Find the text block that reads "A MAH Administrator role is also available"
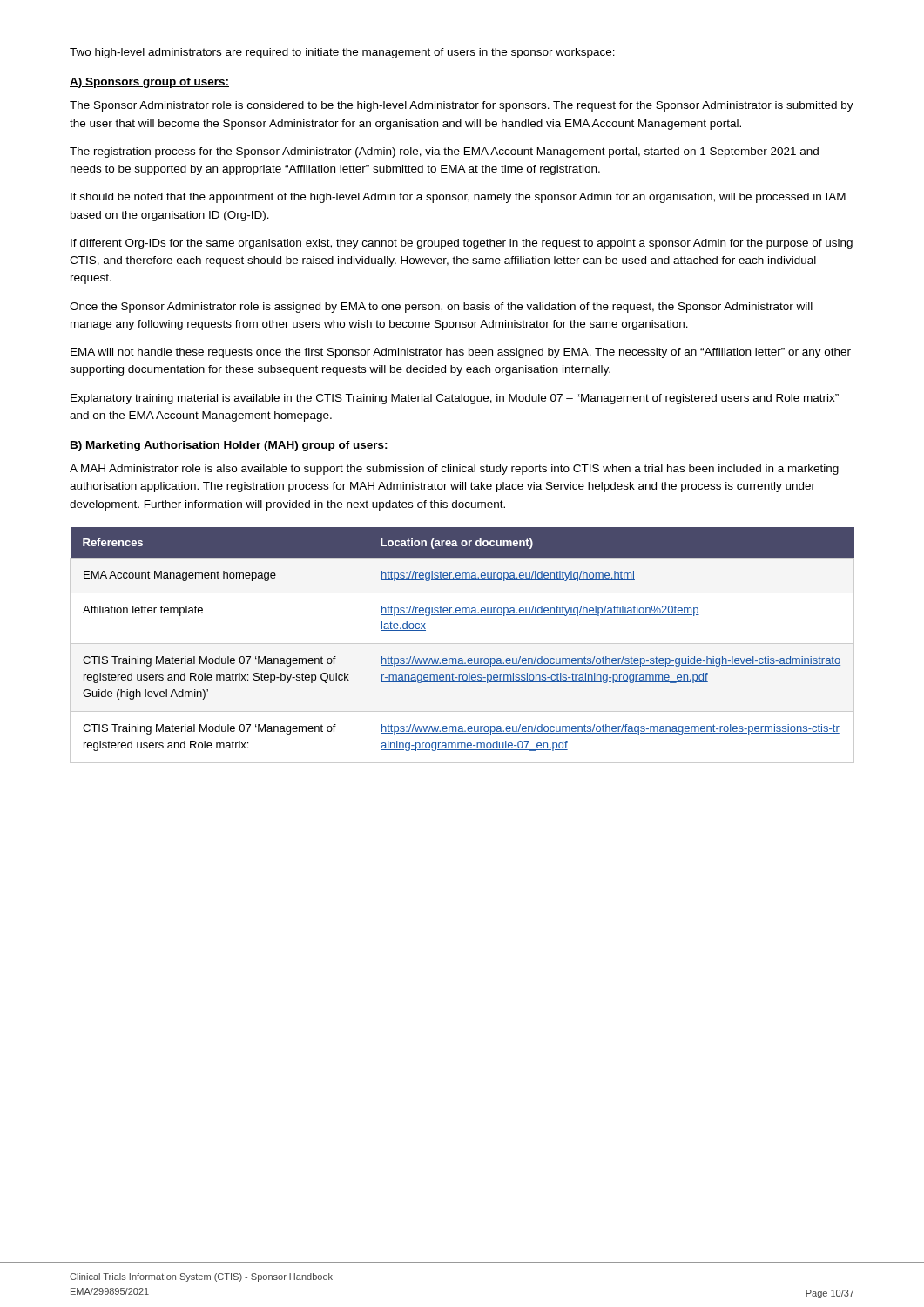This screenshot has width=924, height=1307. pyautogui.click(x=462, y=487)
